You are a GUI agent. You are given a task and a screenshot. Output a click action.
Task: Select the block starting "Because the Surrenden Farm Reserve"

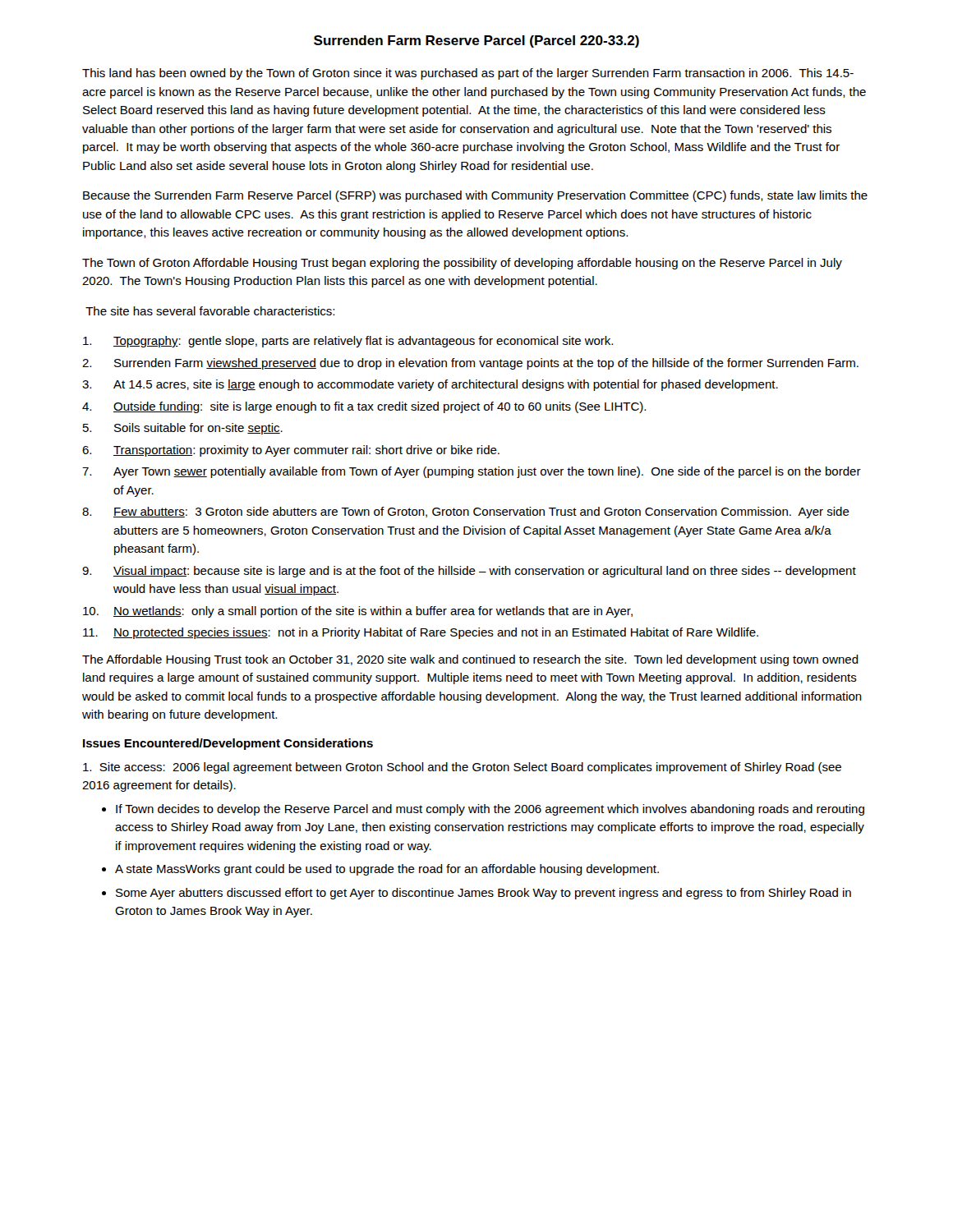click(x=475, y=214)
